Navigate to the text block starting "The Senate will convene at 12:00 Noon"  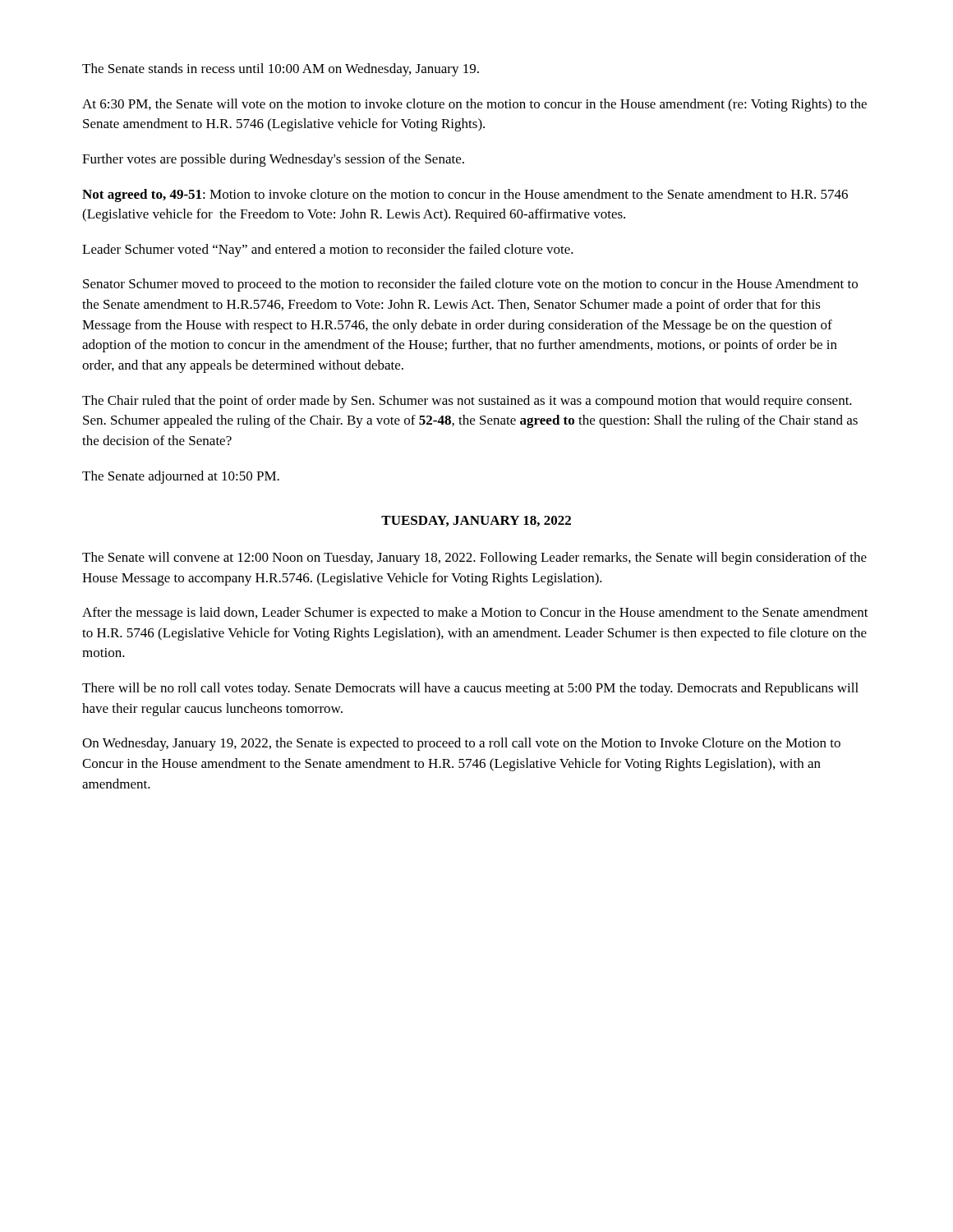click(474, 567)
